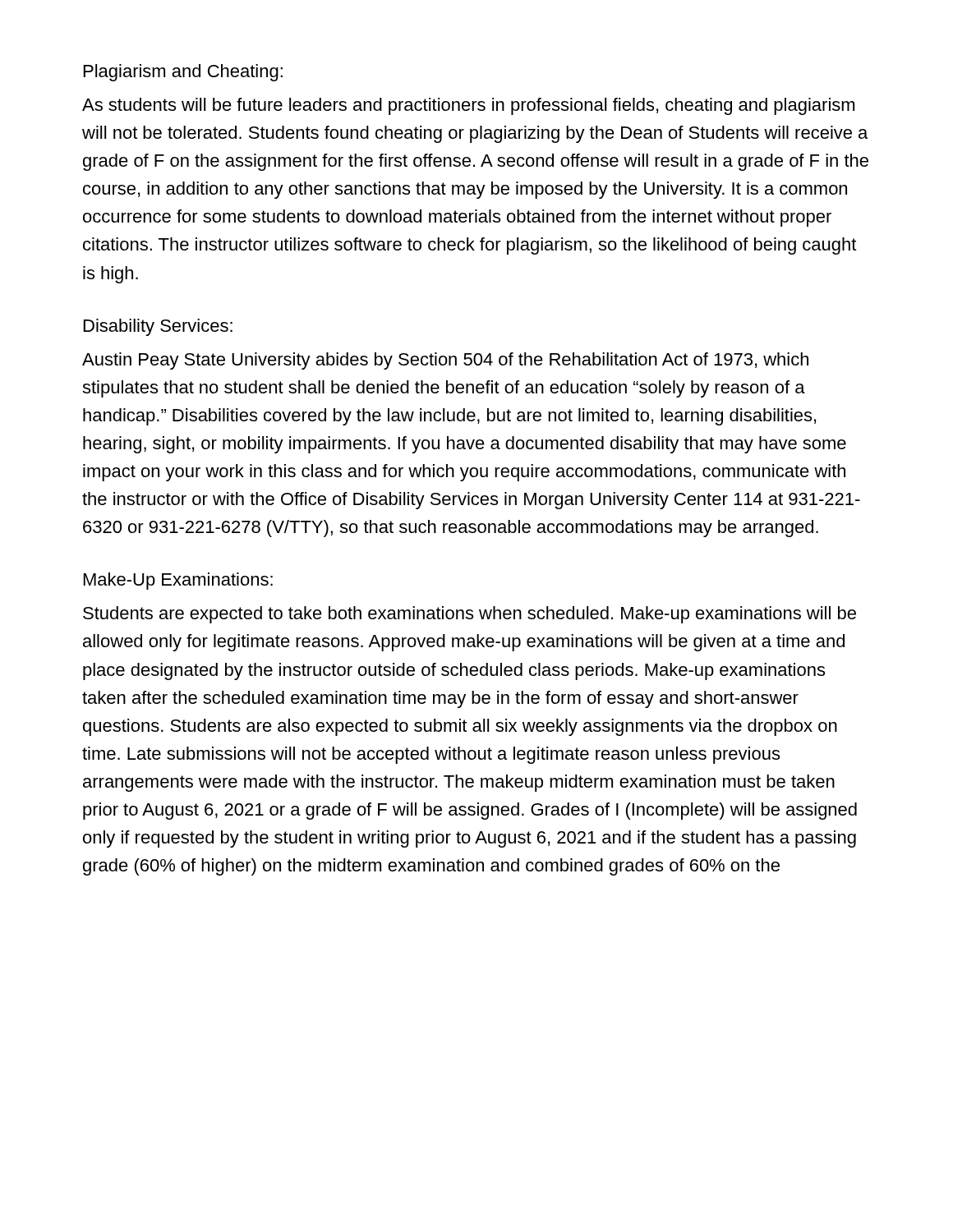This screenshot has height=1232, width=953.
Task: Click on the region starting "Make-Up Examinations:"
Action: tap(178, 580)
